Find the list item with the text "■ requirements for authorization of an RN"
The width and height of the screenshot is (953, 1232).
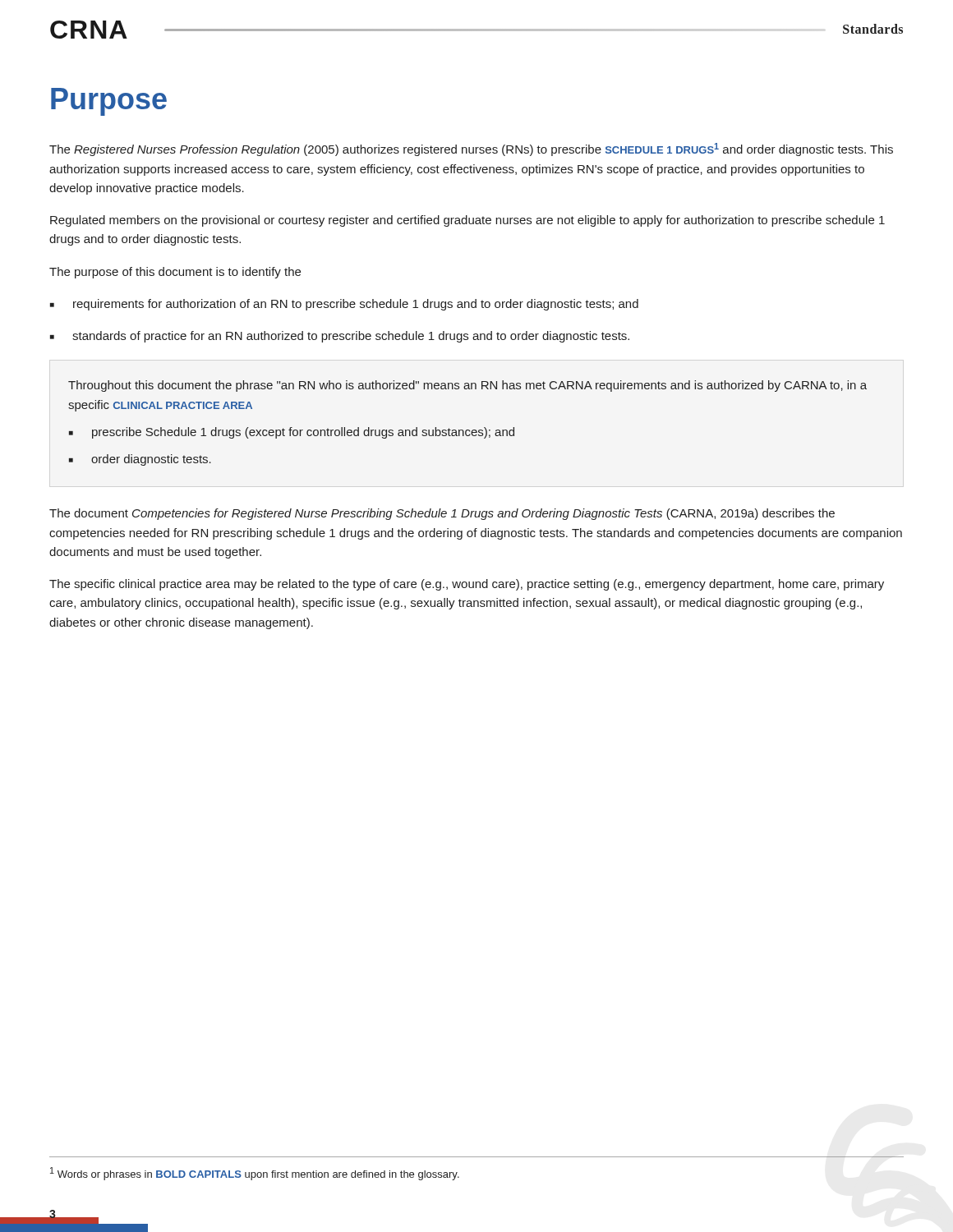476,304
